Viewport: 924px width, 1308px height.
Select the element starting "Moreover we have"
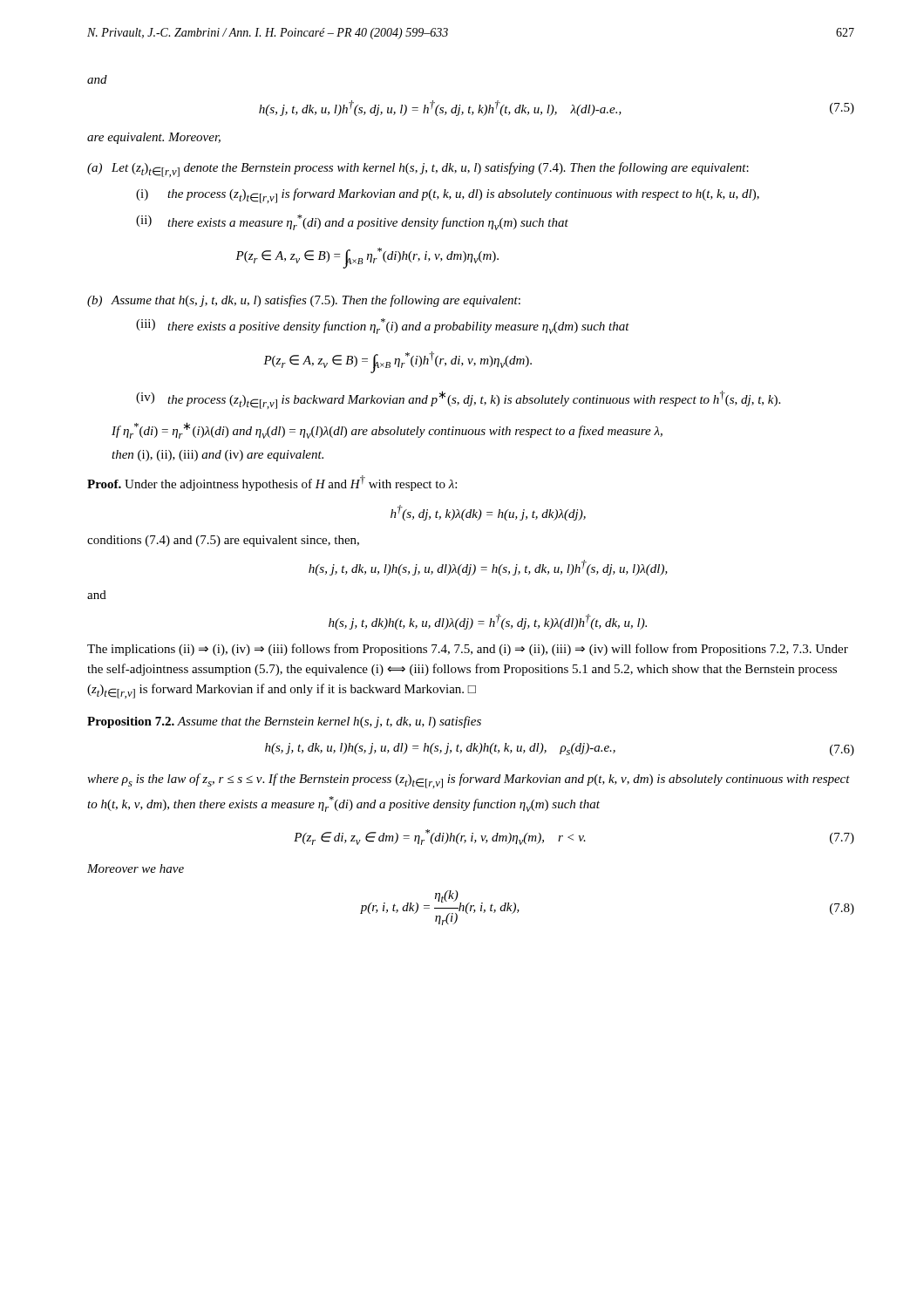(136, 869)
